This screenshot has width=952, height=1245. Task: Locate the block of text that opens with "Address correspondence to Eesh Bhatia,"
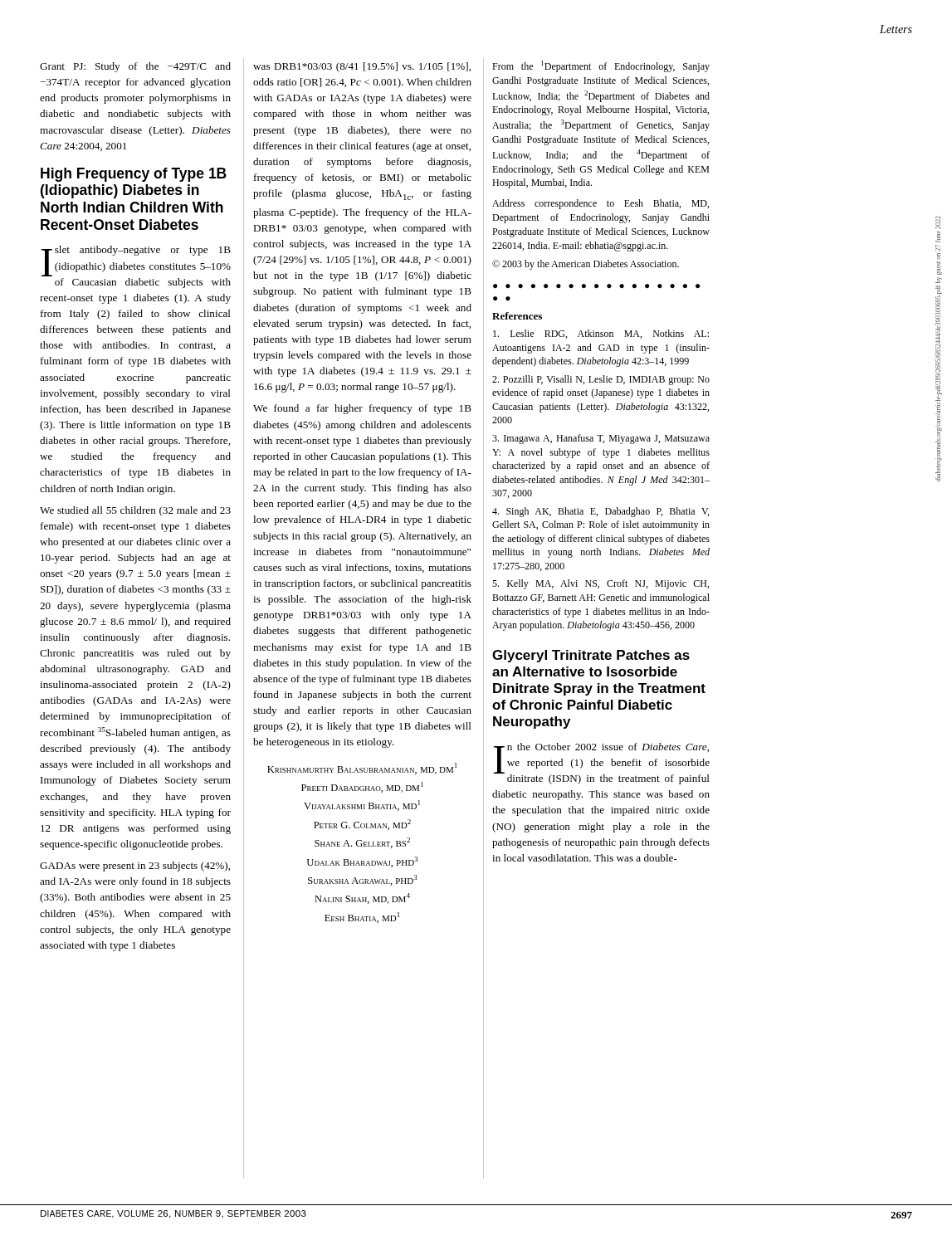(x=601, y=224)
